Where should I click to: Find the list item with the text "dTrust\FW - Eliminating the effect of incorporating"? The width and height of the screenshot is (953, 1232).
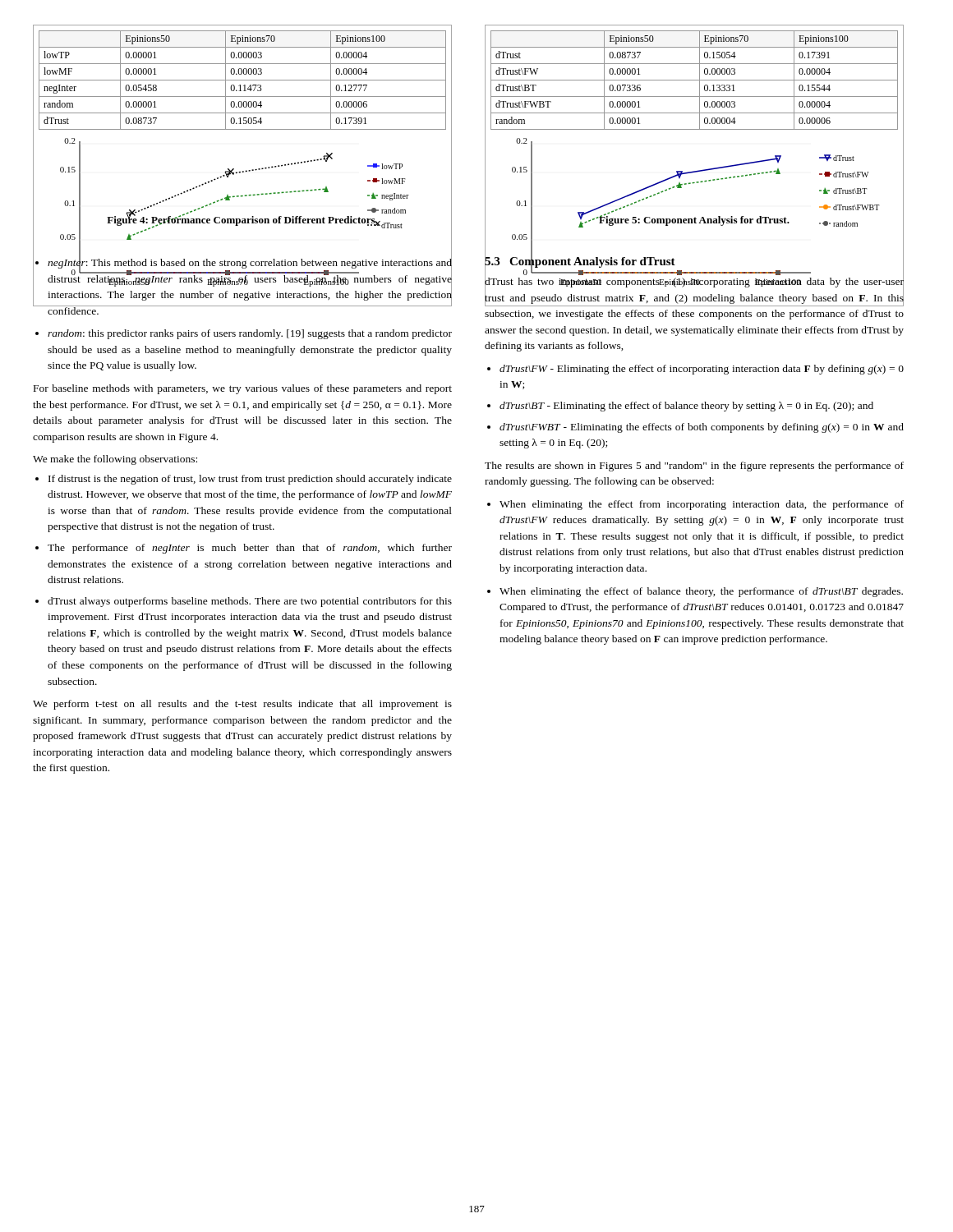[x=702, y=376]
